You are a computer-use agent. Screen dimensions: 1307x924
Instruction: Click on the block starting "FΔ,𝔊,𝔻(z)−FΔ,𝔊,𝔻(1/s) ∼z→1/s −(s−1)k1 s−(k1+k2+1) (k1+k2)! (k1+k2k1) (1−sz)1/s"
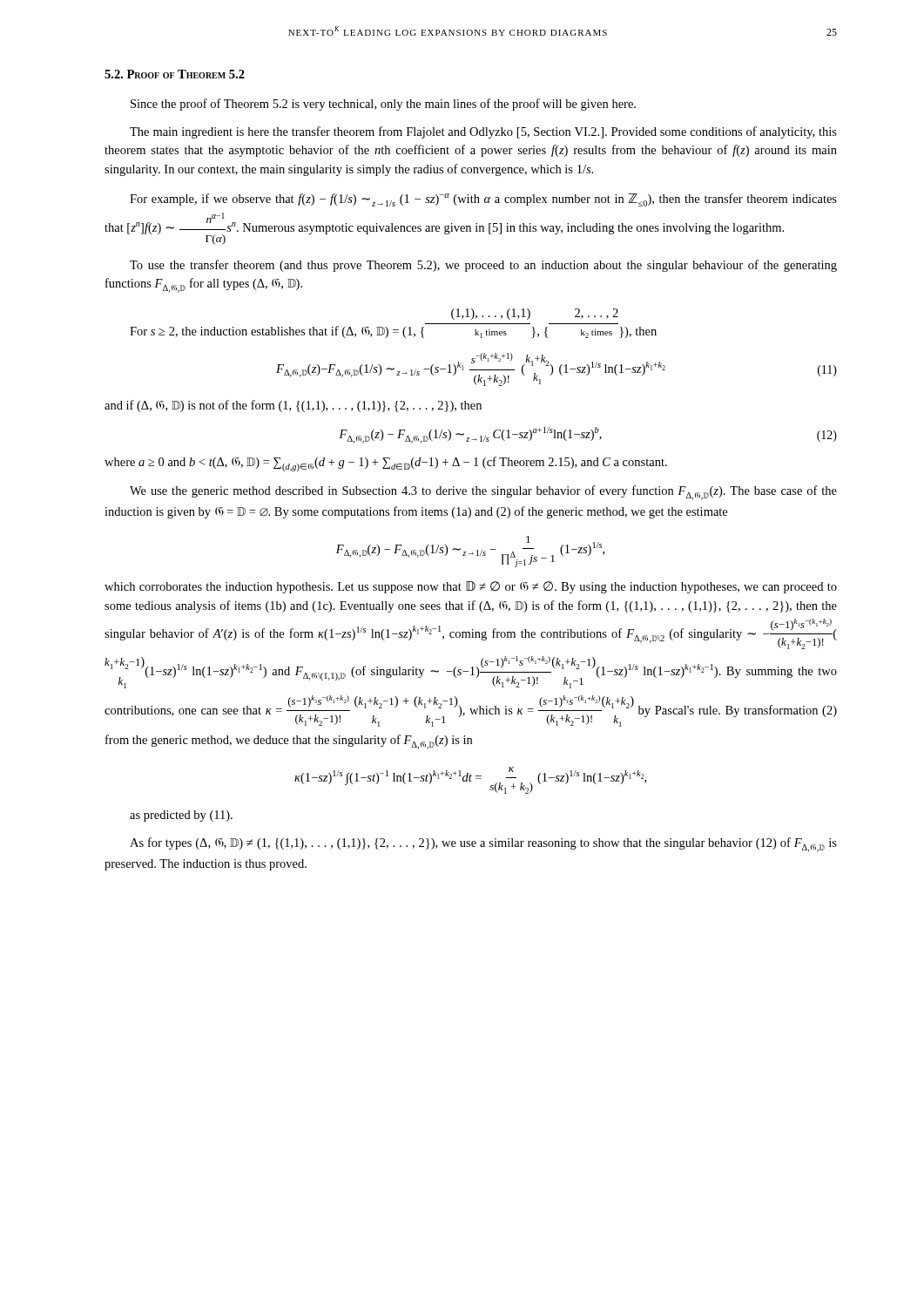click(x=556, y=370)
